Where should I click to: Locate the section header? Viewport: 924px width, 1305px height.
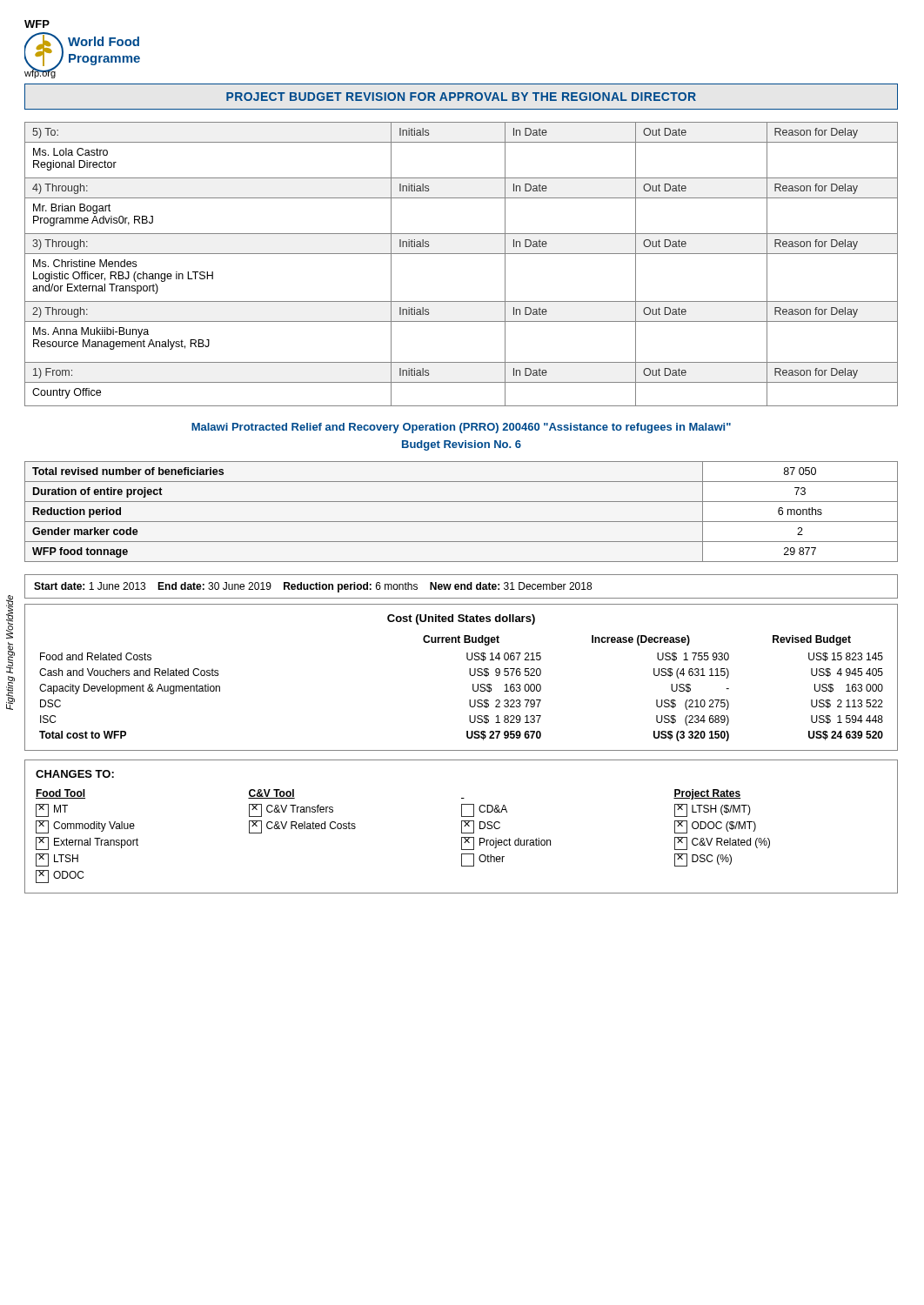point(461,435)
